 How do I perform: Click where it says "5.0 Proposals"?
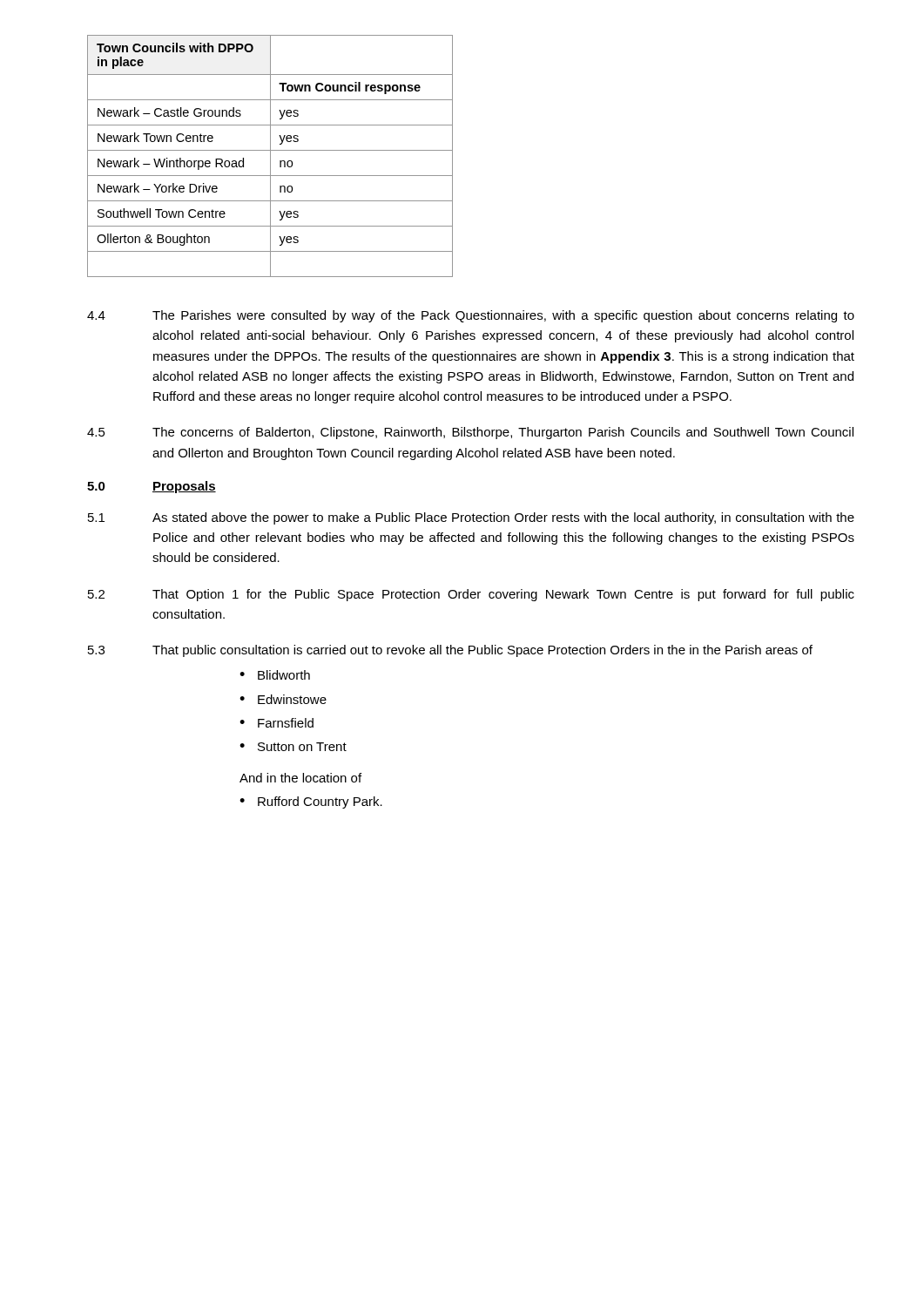coord(151,486)
